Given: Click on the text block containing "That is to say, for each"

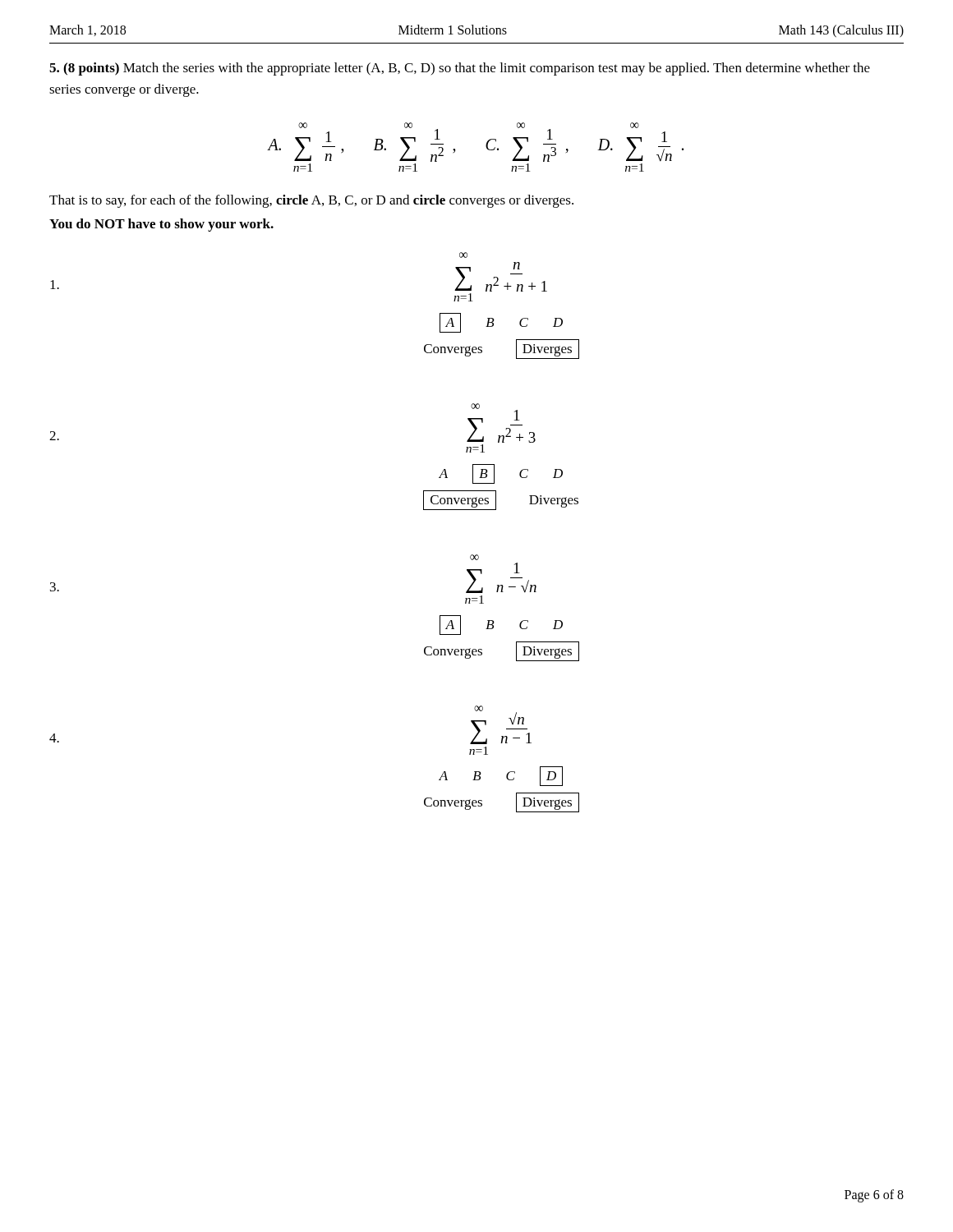Looking at the screenshot, I should (x=312, y=200).
